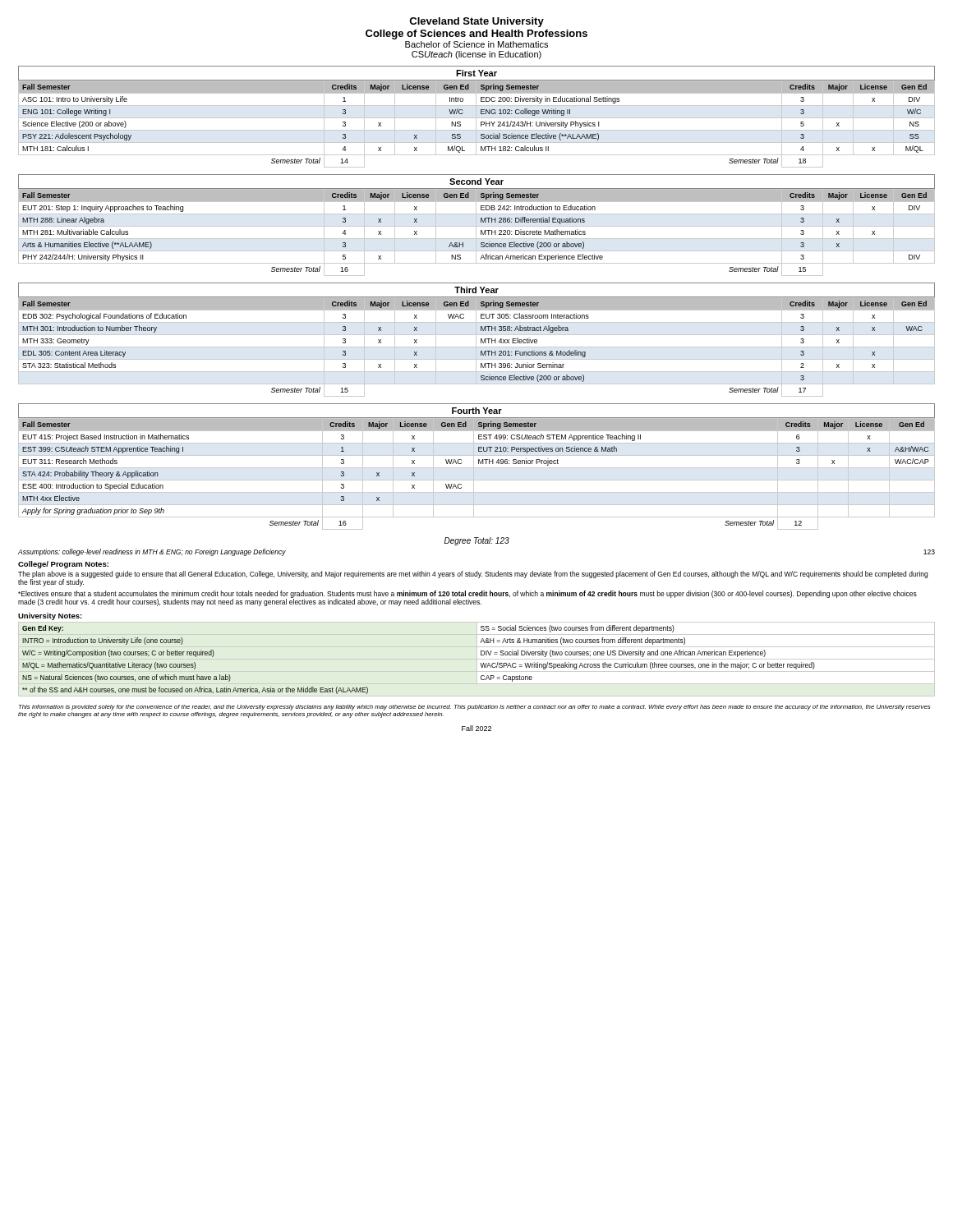Image resolution: width=953 pixels, height=1232 pixels.
Task: Click on the section header with the text "Third Year"
Action: (476, 290)
